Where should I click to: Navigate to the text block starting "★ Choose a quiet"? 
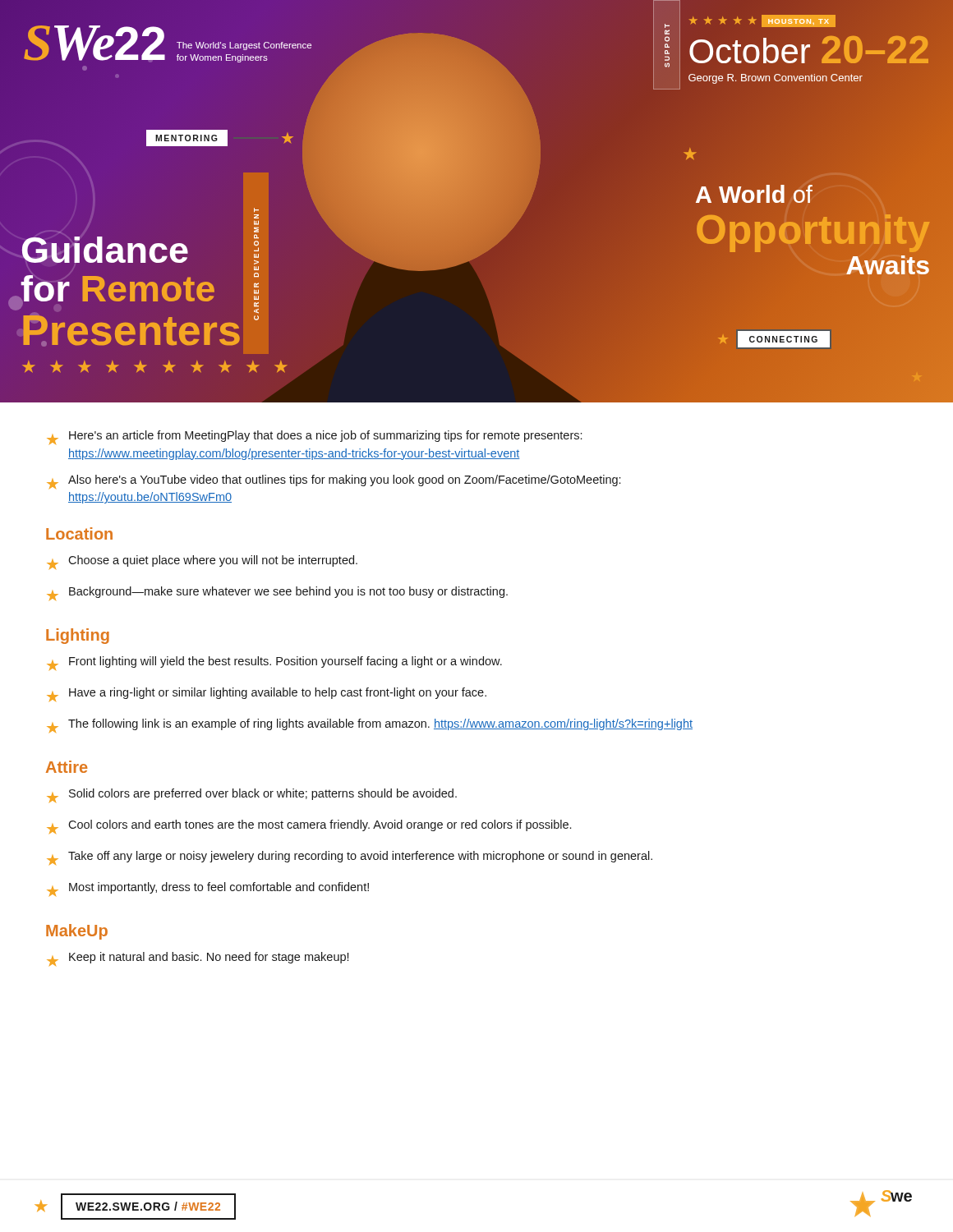pos(202,564)
